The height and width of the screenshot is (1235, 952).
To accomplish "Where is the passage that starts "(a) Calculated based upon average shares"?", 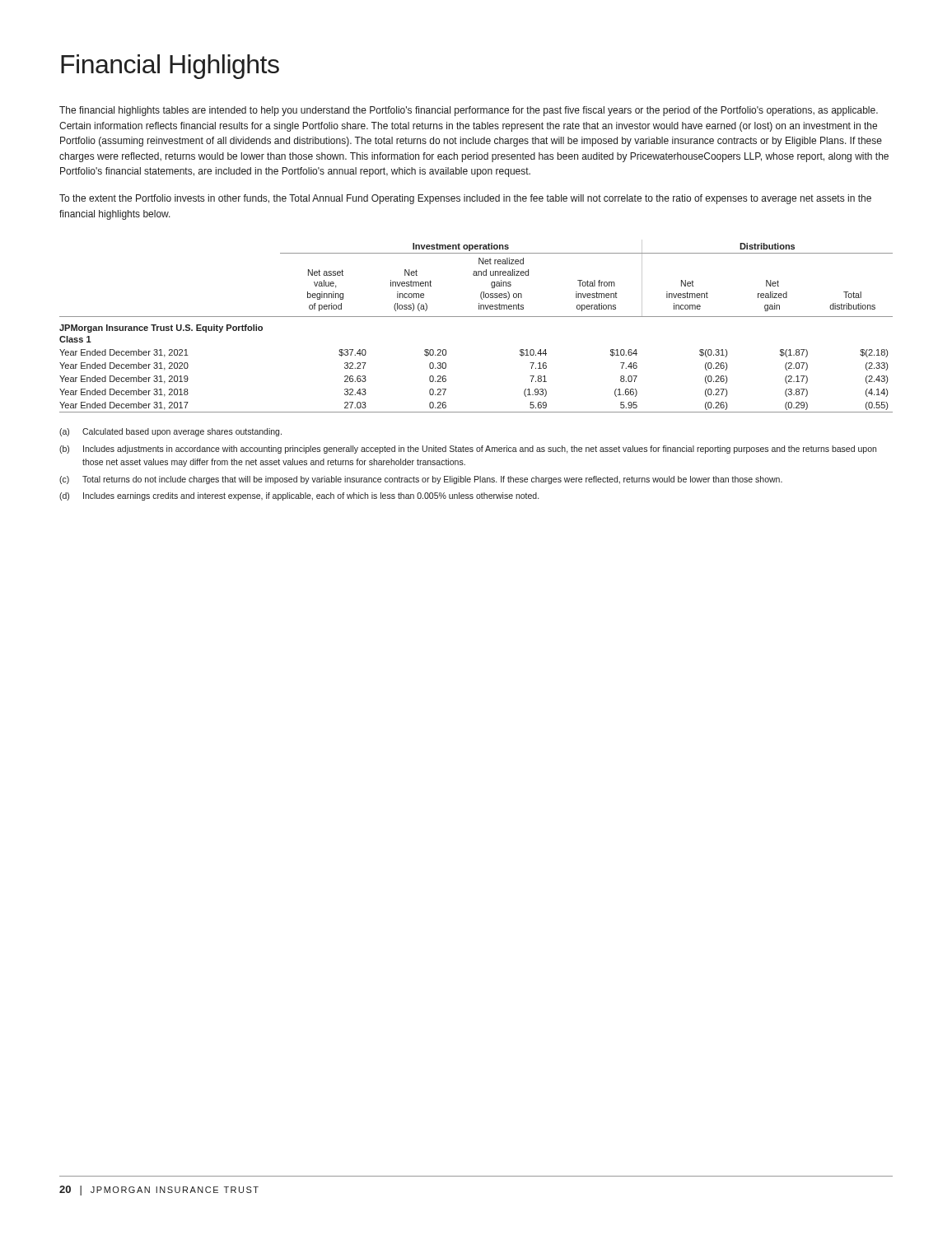I will [x=171, y=432].
